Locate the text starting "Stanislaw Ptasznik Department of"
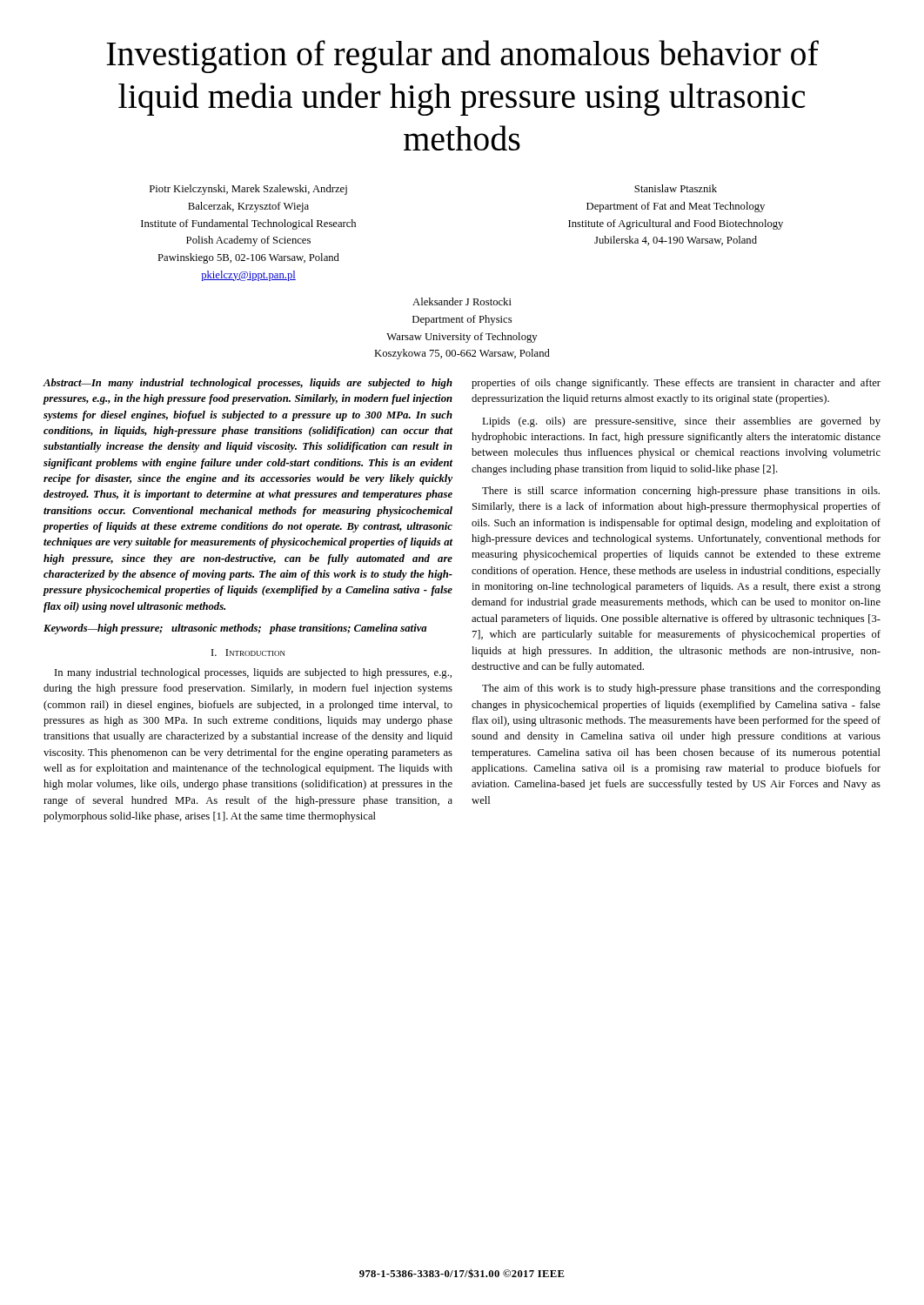The image size is (924, 1305). [676, 215]
